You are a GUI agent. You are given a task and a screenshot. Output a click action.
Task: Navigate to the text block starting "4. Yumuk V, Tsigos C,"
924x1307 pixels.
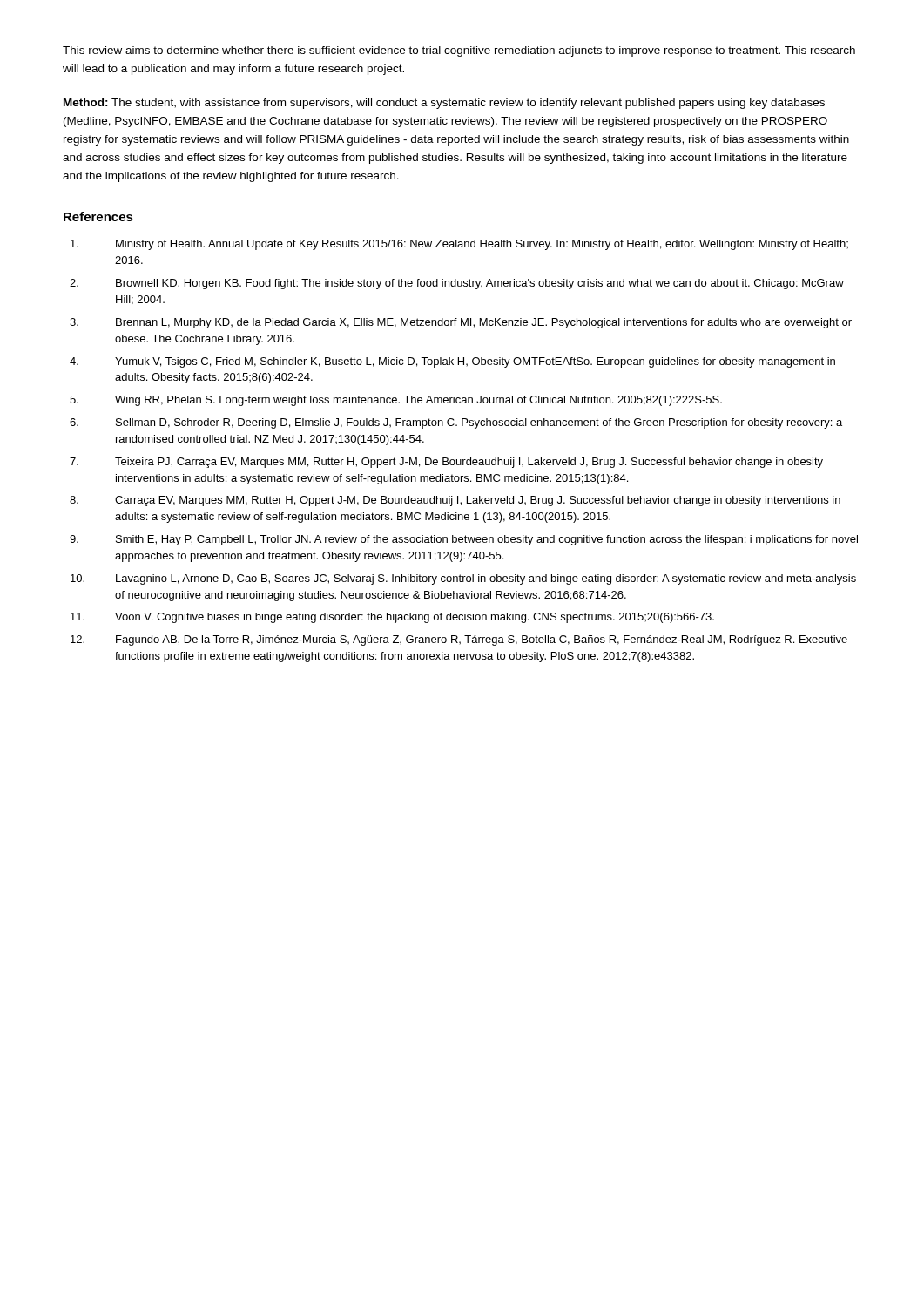(x=462, y=370)
